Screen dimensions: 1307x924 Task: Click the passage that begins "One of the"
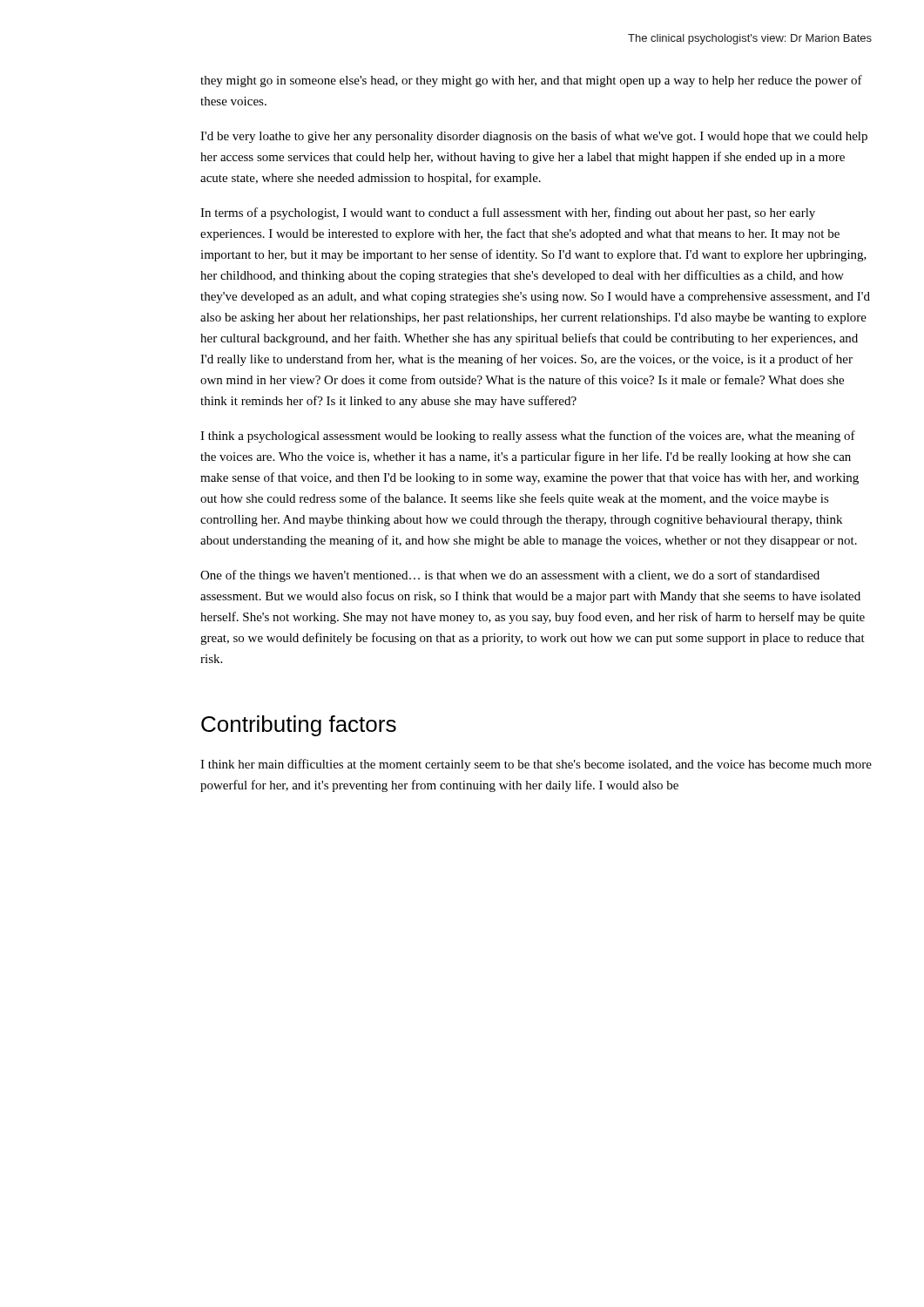tap(533, 617)
